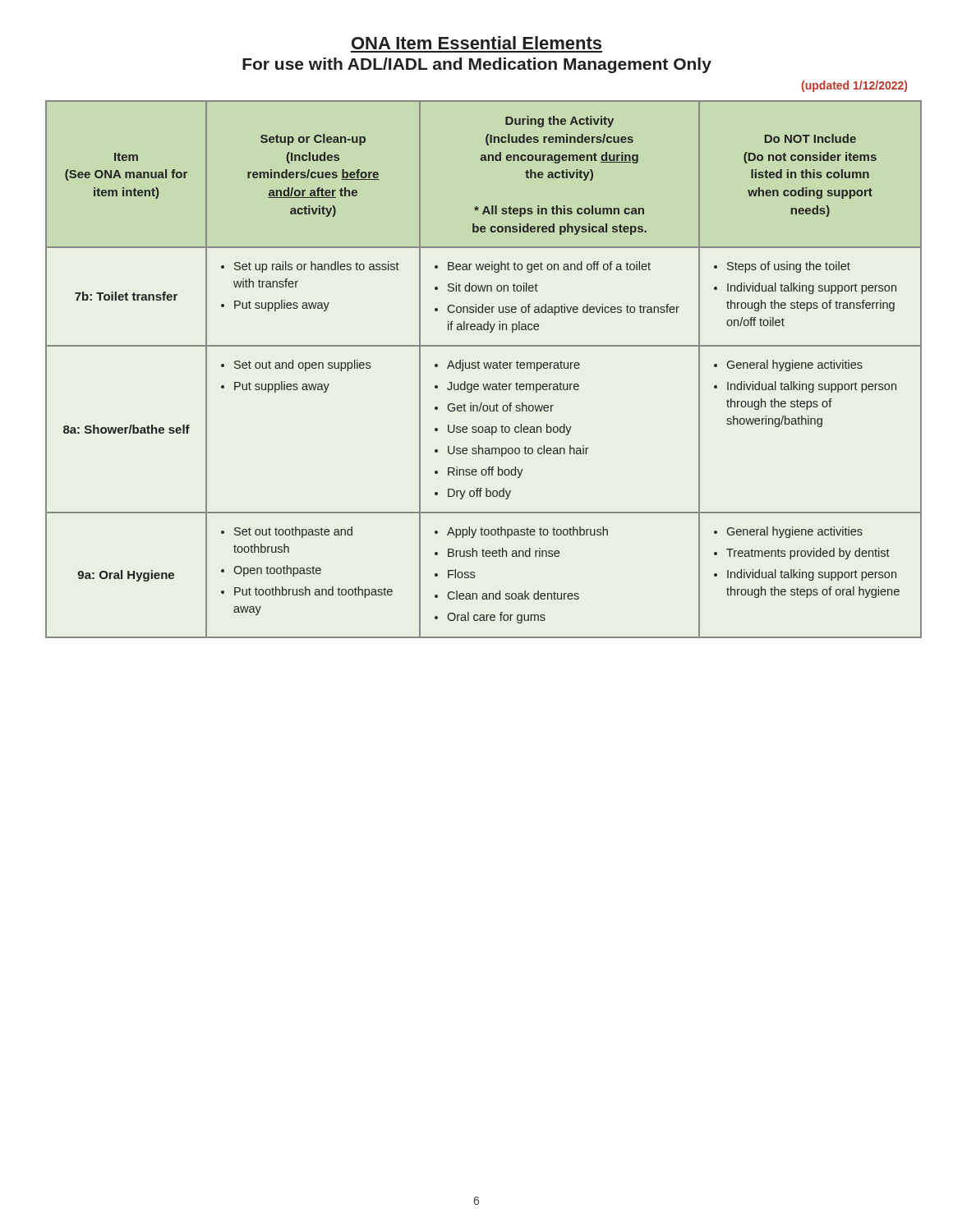Click on the table containing "9a: Oral Hygiene"
This screenshot has width=953, height=1232.
coord(476,369)
